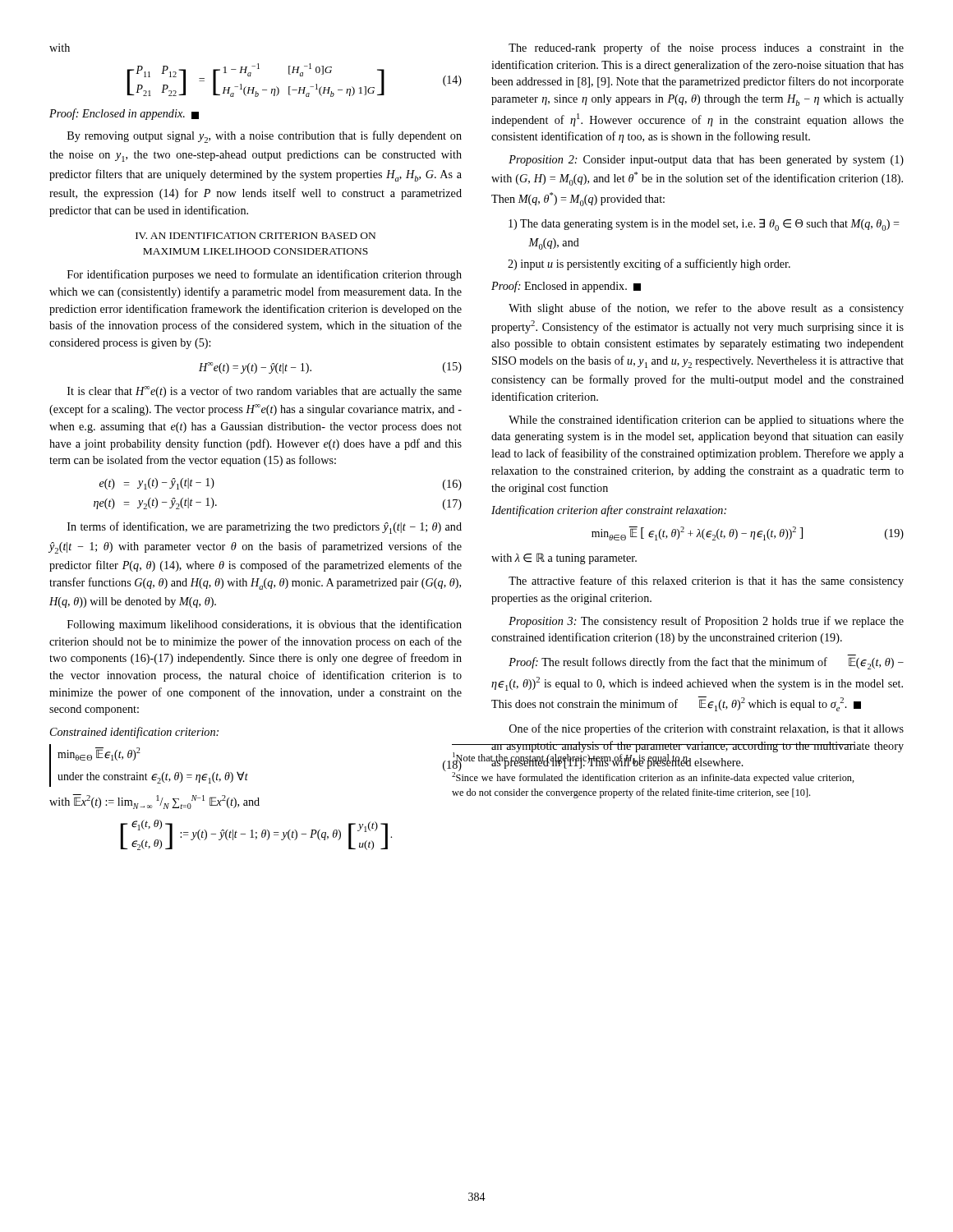953x1232 pixels.
Task: Find the text starting "IV. An Identification Criterion Based onMaximum Likelihood Considerations"
Action: coord(255,243)
